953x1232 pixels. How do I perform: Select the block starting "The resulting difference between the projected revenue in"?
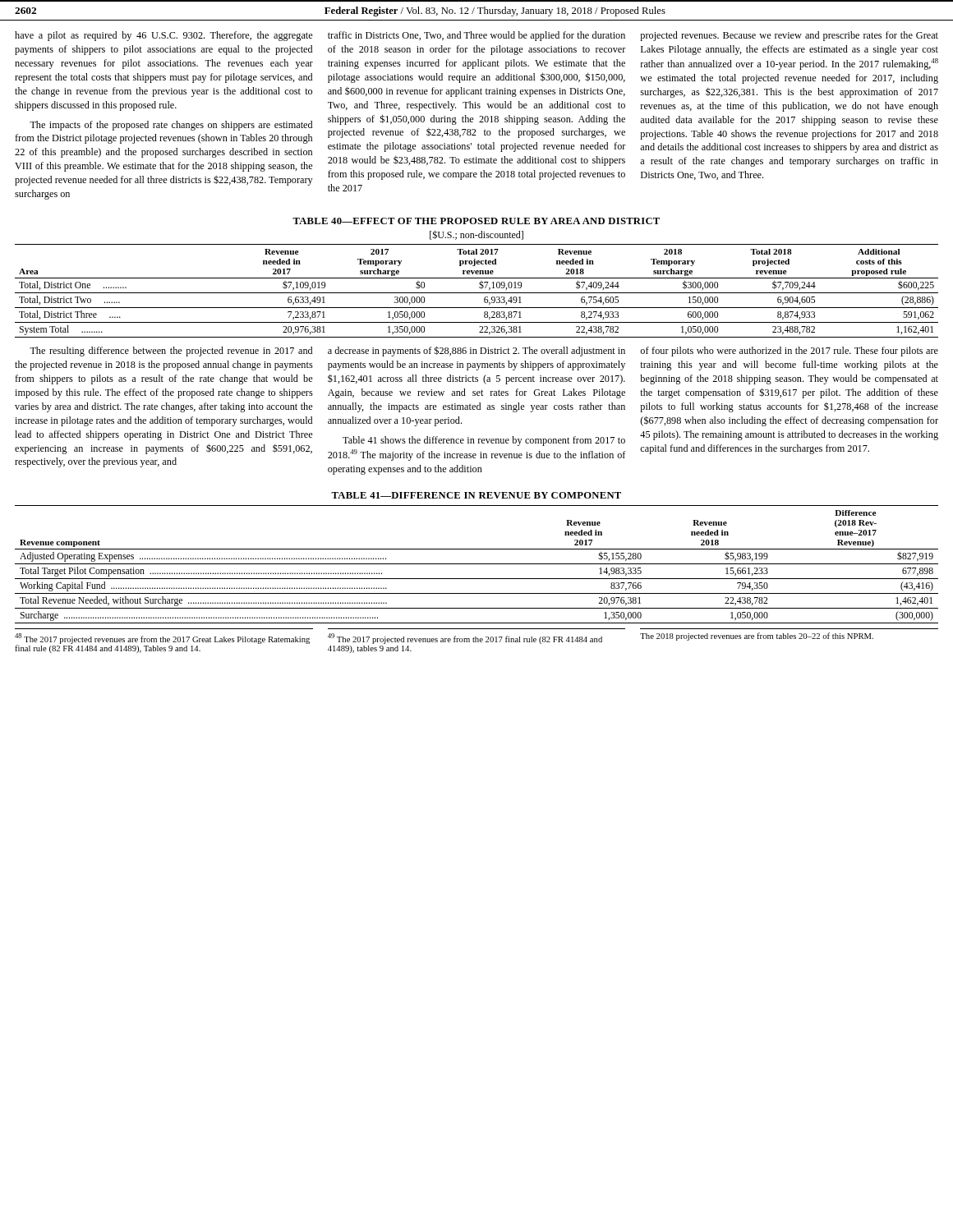(164, 407)
